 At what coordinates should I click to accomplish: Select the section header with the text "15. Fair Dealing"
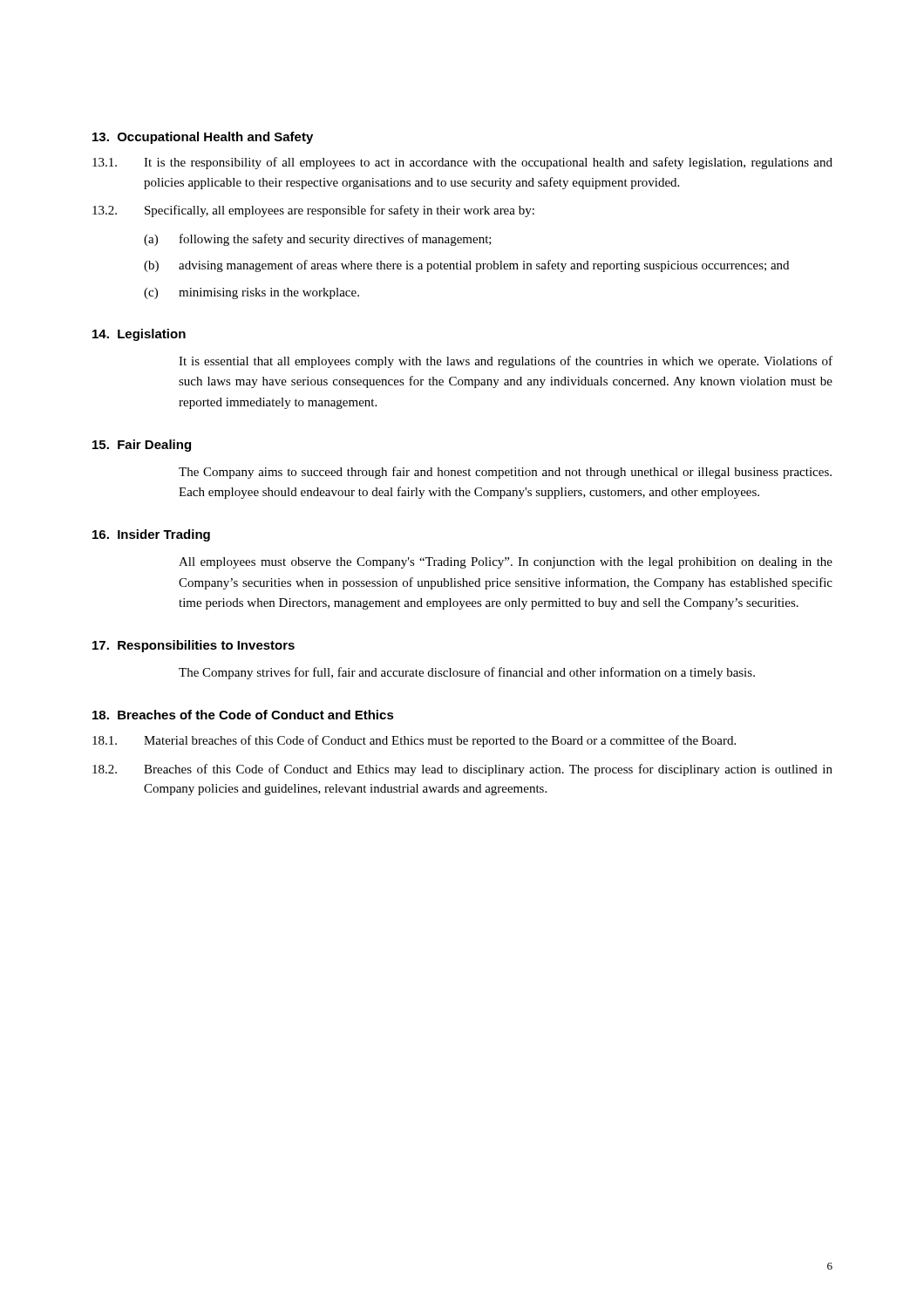[142, 444]
